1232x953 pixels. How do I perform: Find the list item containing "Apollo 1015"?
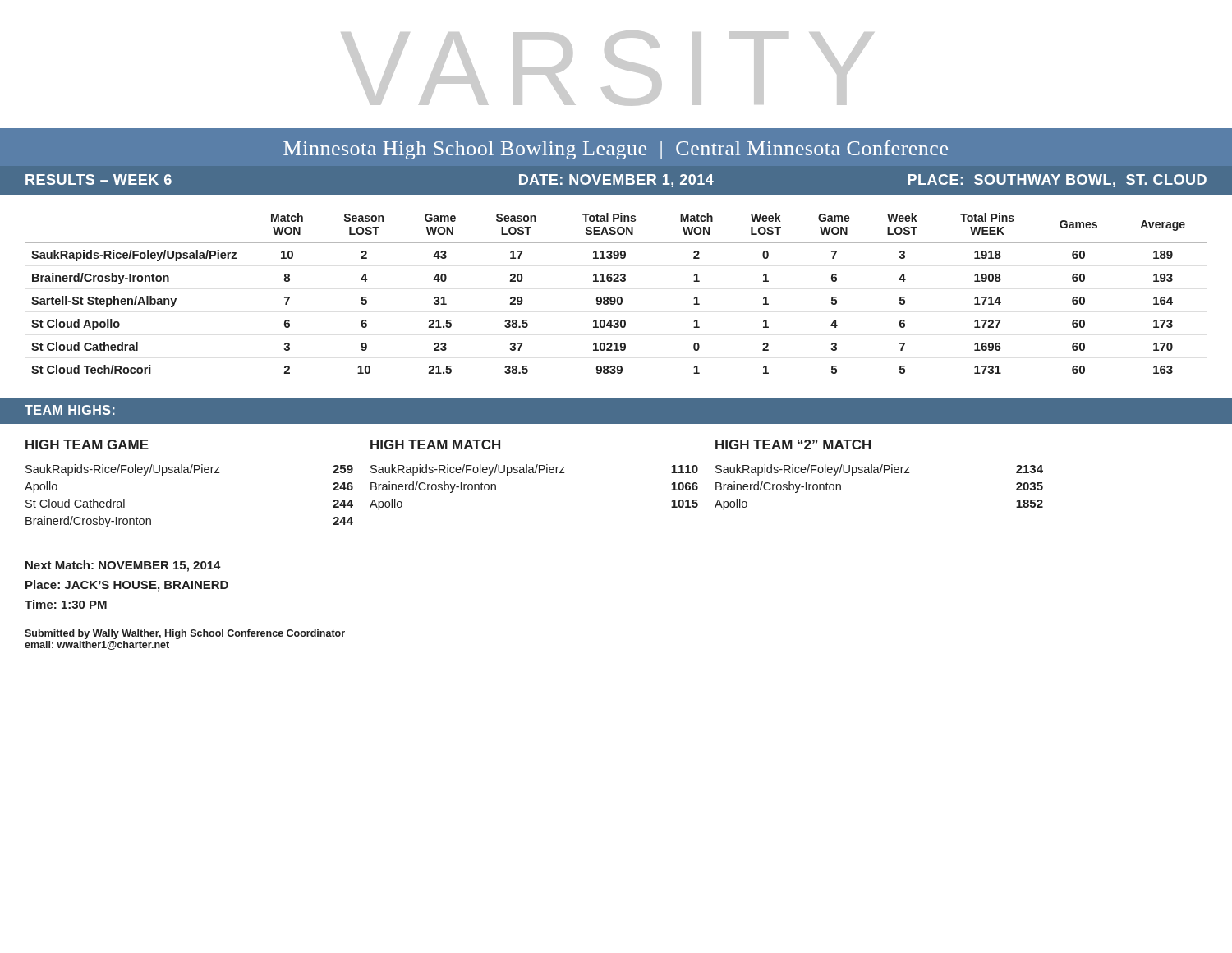(386, 504)
